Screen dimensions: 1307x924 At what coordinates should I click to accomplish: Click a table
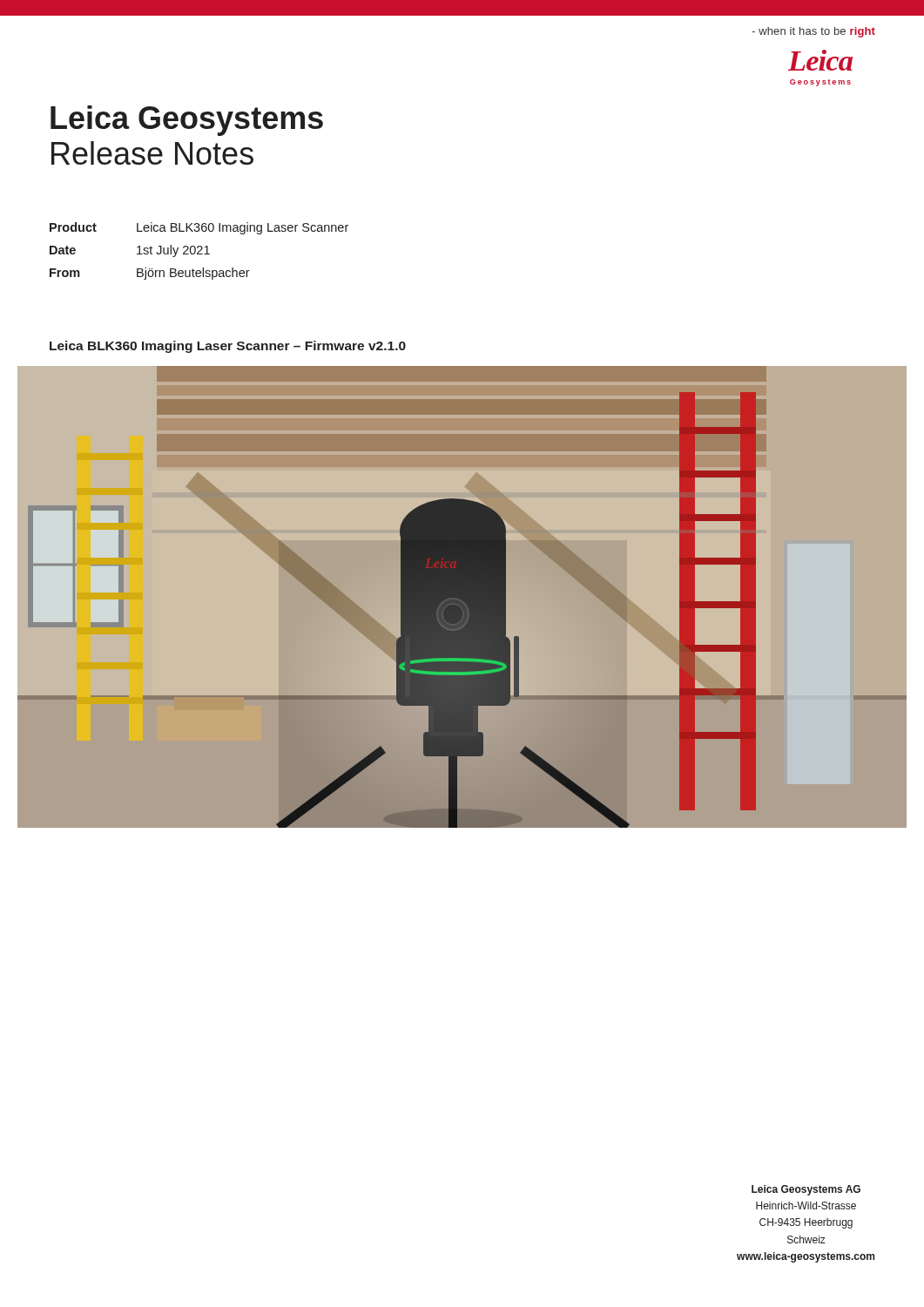199,250
